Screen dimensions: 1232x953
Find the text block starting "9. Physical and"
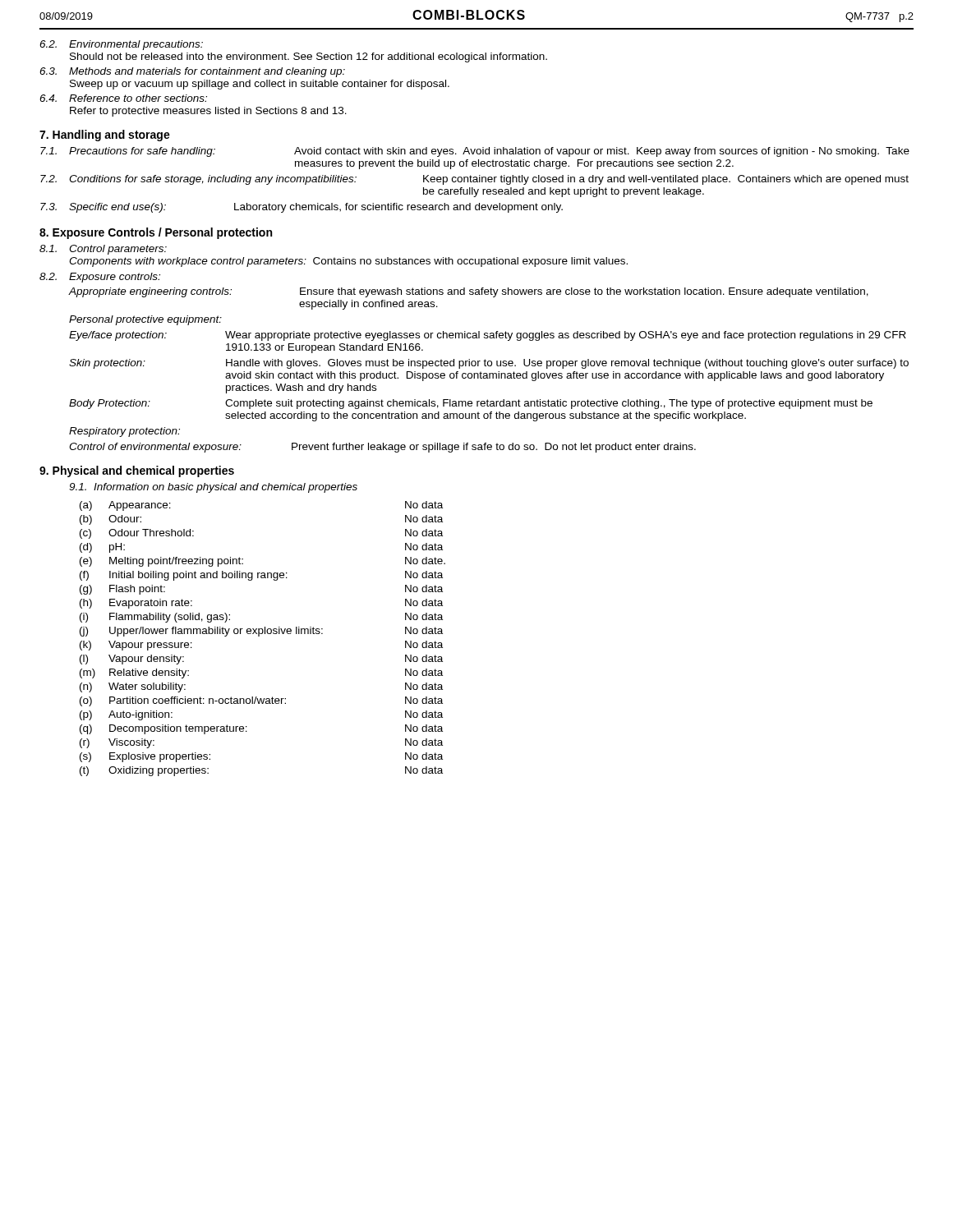137,471
